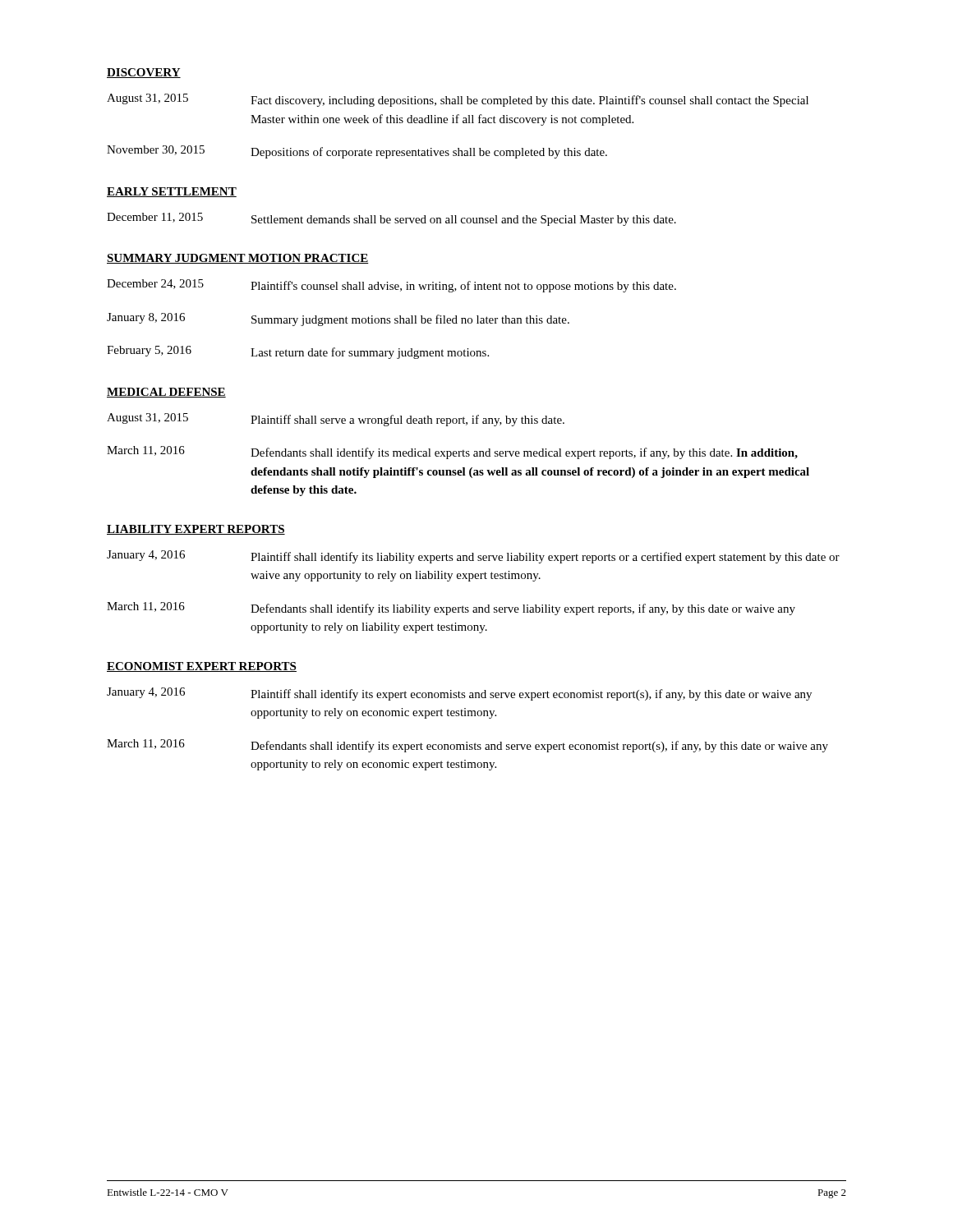Click the passage that begins "February 5, 2016 Last return"
The image size is (953, 1232).
coord(476,353)
